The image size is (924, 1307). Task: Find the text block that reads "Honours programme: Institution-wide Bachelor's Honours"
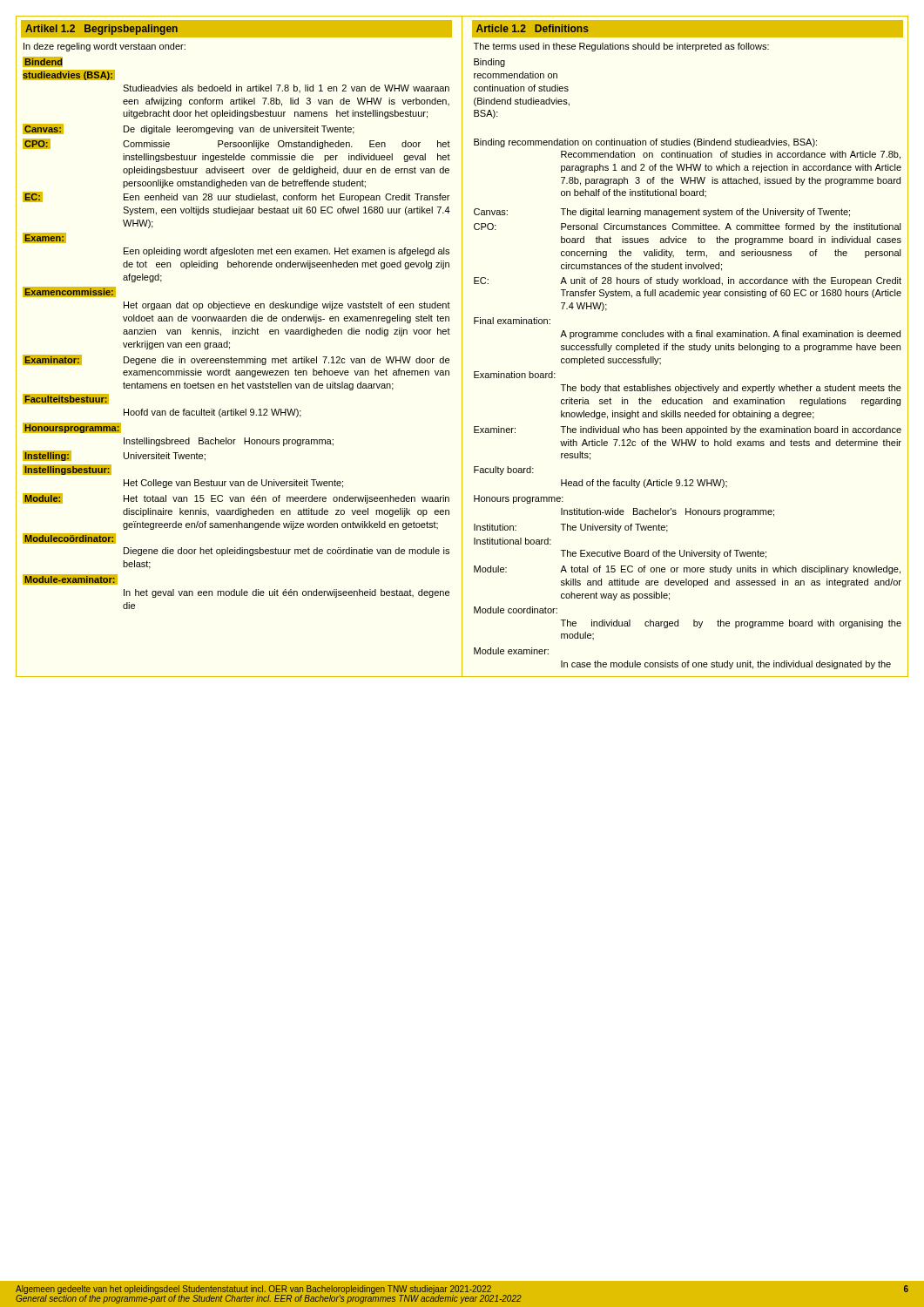(687, 506)
